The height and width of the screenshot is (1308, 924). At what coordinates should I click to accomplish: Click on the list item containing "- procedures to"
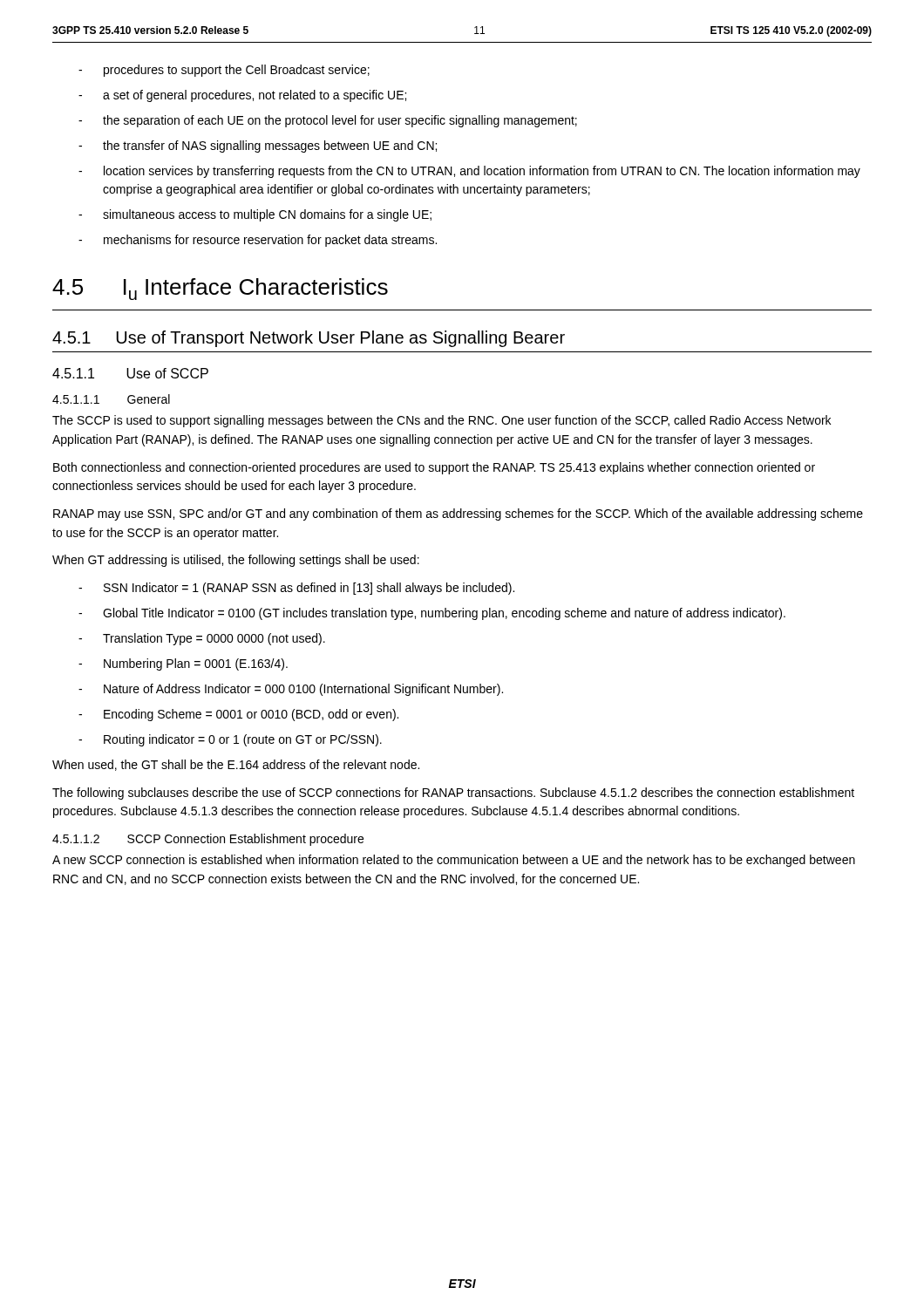tap(224, 71)
